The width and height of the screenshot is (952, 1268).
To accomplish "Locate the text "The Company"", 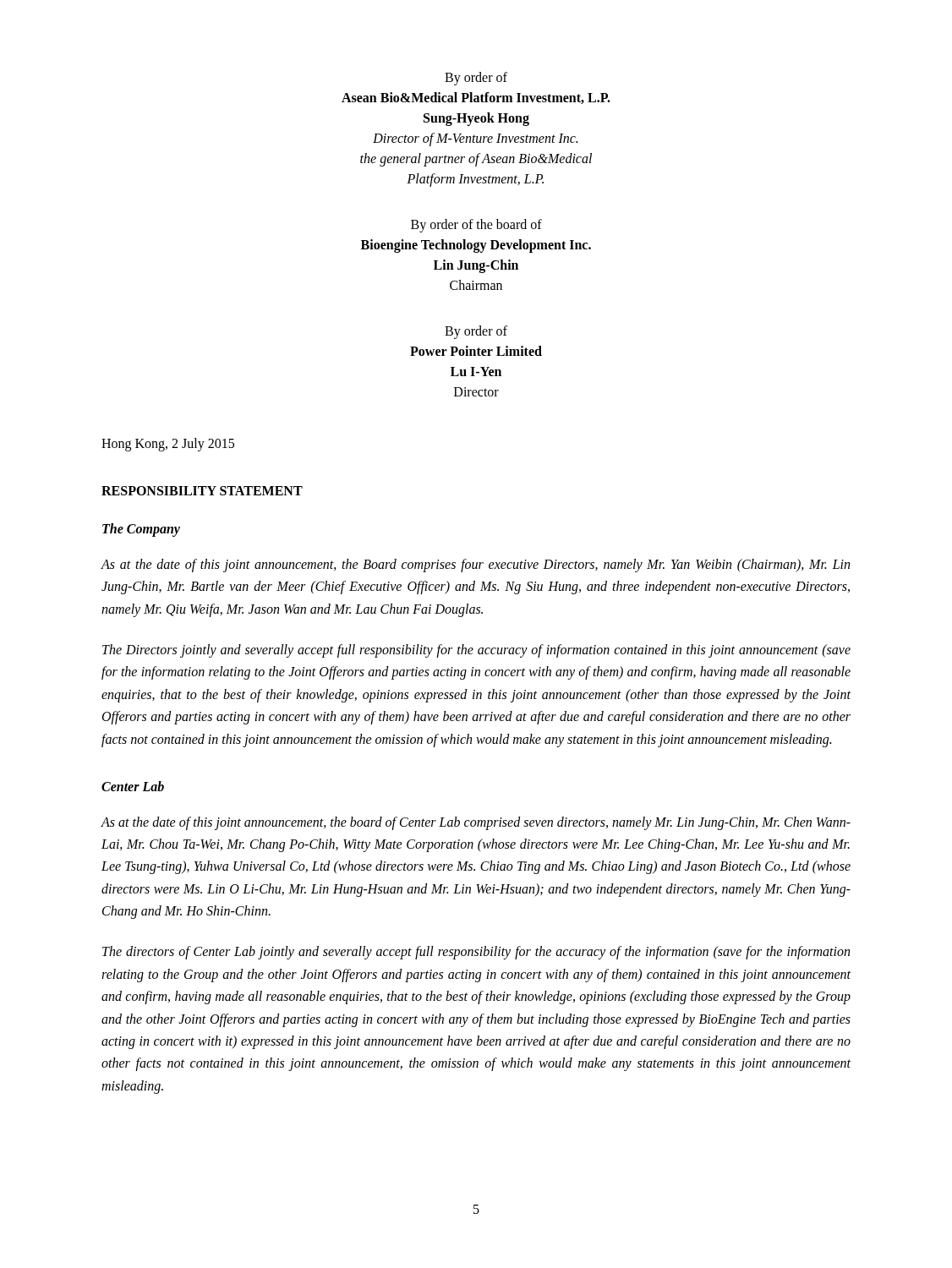I will [141, 529].
